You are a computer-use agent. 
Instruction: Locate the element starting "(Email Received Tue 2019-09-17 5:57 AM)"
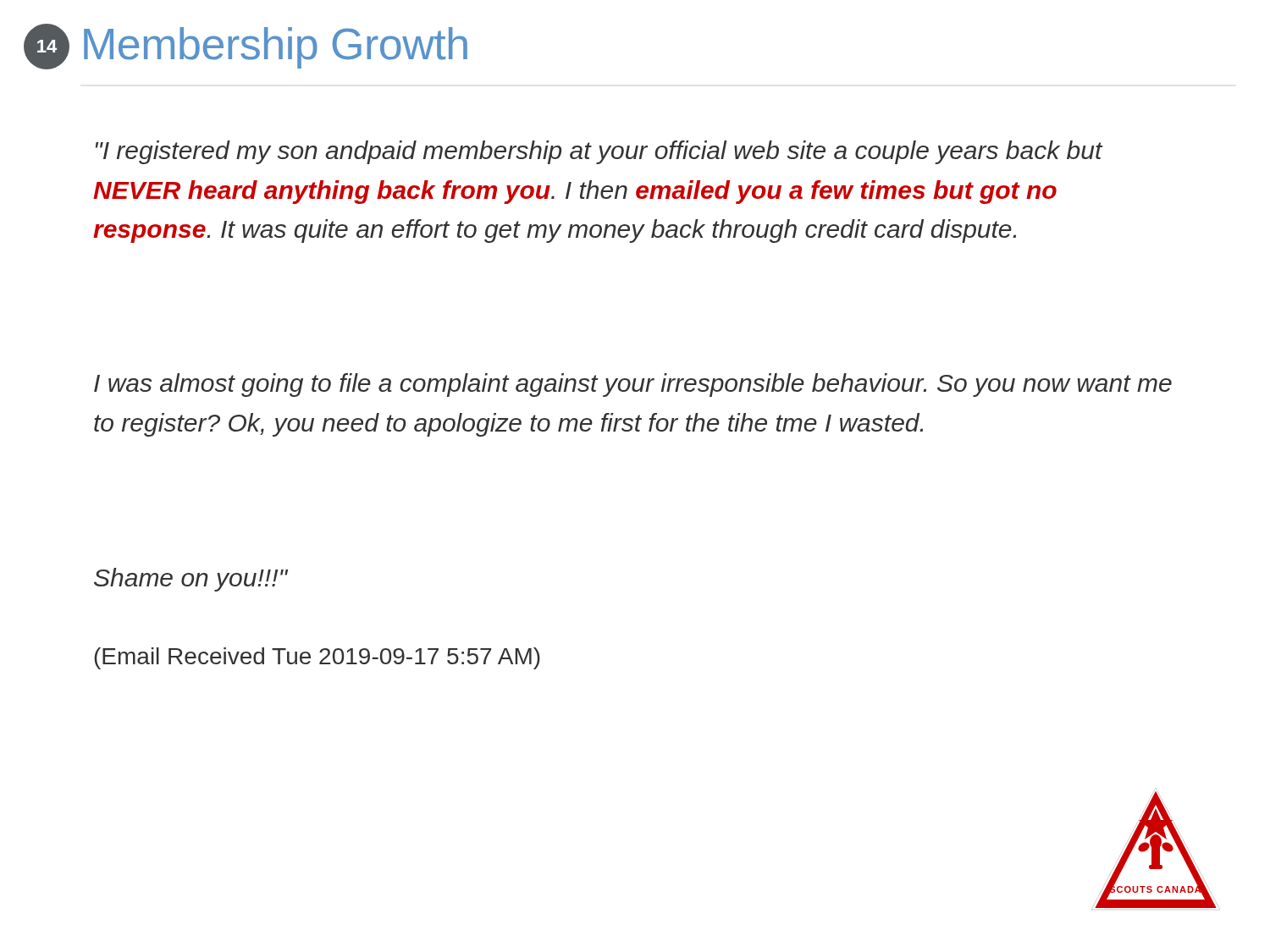317,657
